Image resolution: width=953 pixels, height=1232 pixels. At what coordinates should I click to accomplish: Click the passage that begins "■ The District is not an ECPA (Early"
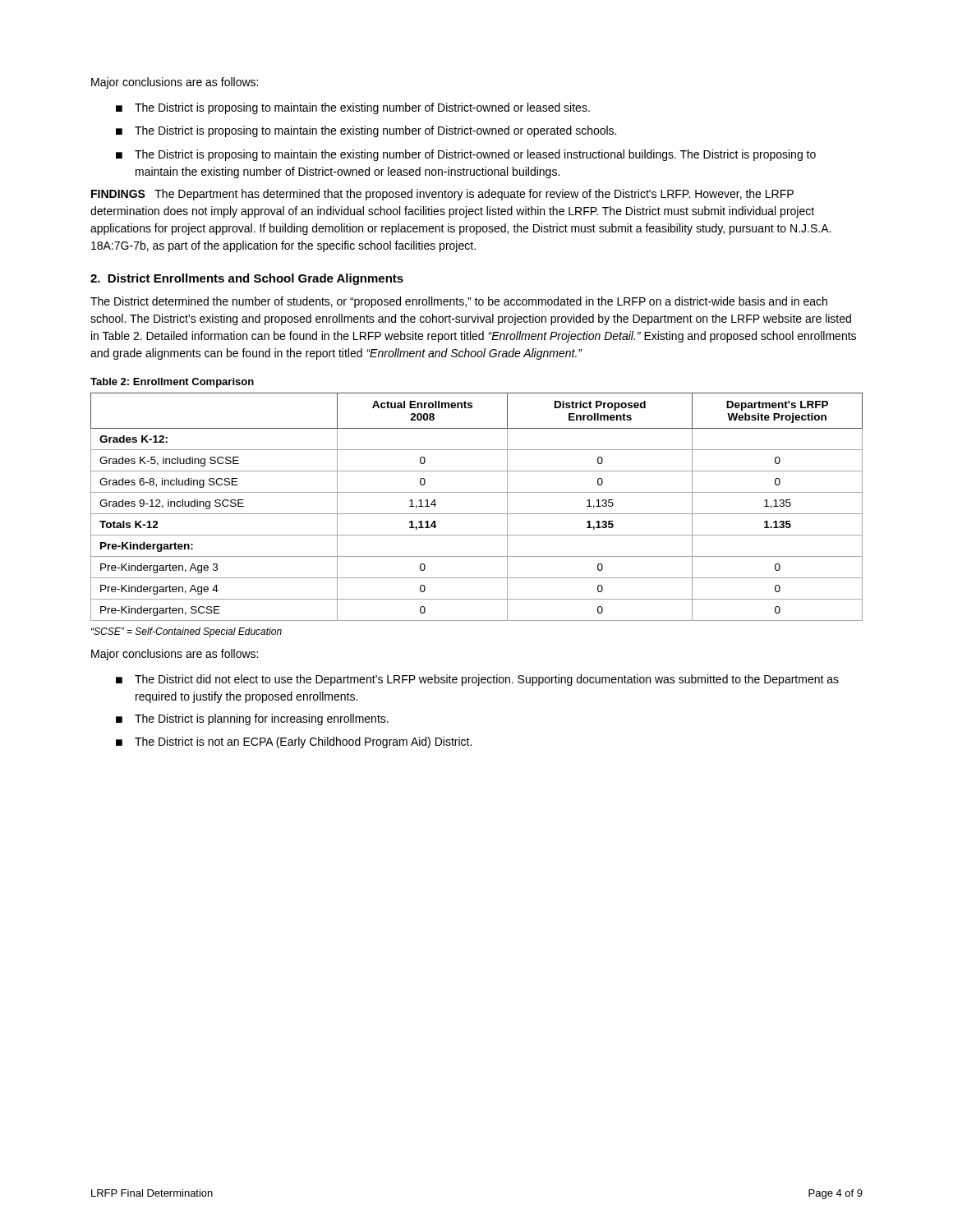click(294, 743)
